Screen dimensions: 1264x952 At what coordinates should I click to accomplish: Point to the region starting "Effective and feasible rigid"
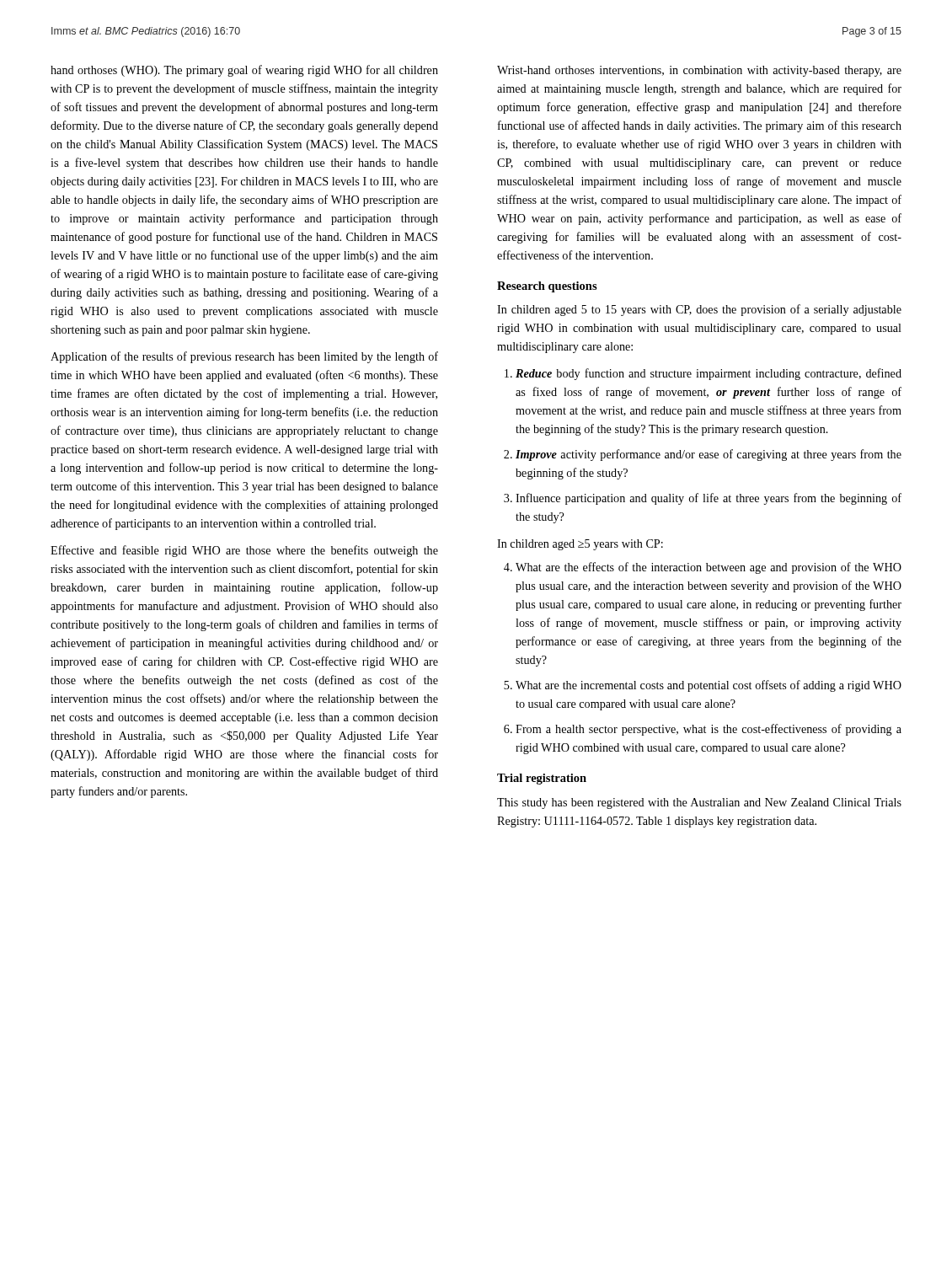point(244,671)
